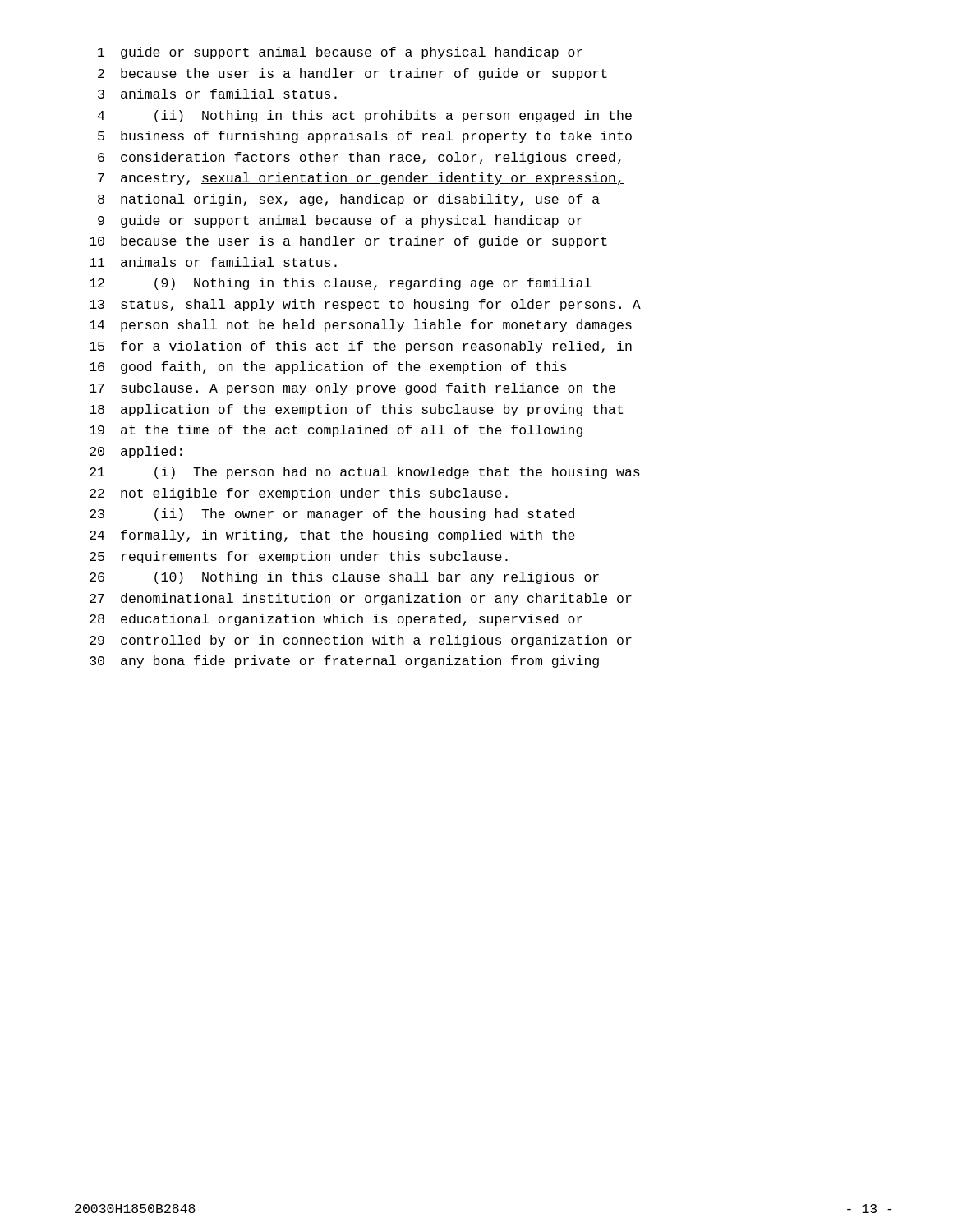Point to the text block starting "30 any bona fide"
This screenshot has height=1232, width=953.
(x=337, y=662)
